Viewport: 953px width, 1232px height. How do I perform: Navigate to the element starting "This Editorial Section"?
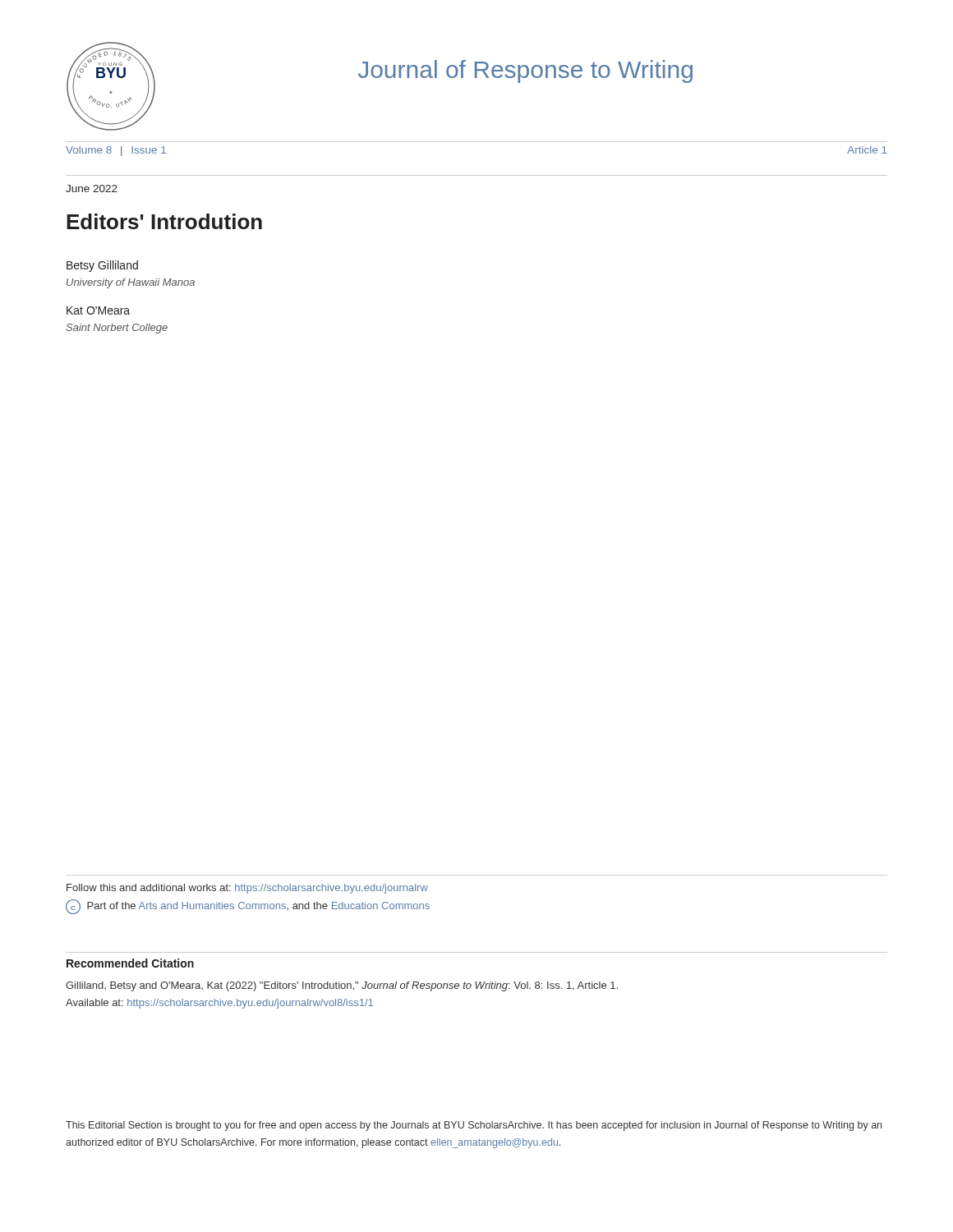474,1134
